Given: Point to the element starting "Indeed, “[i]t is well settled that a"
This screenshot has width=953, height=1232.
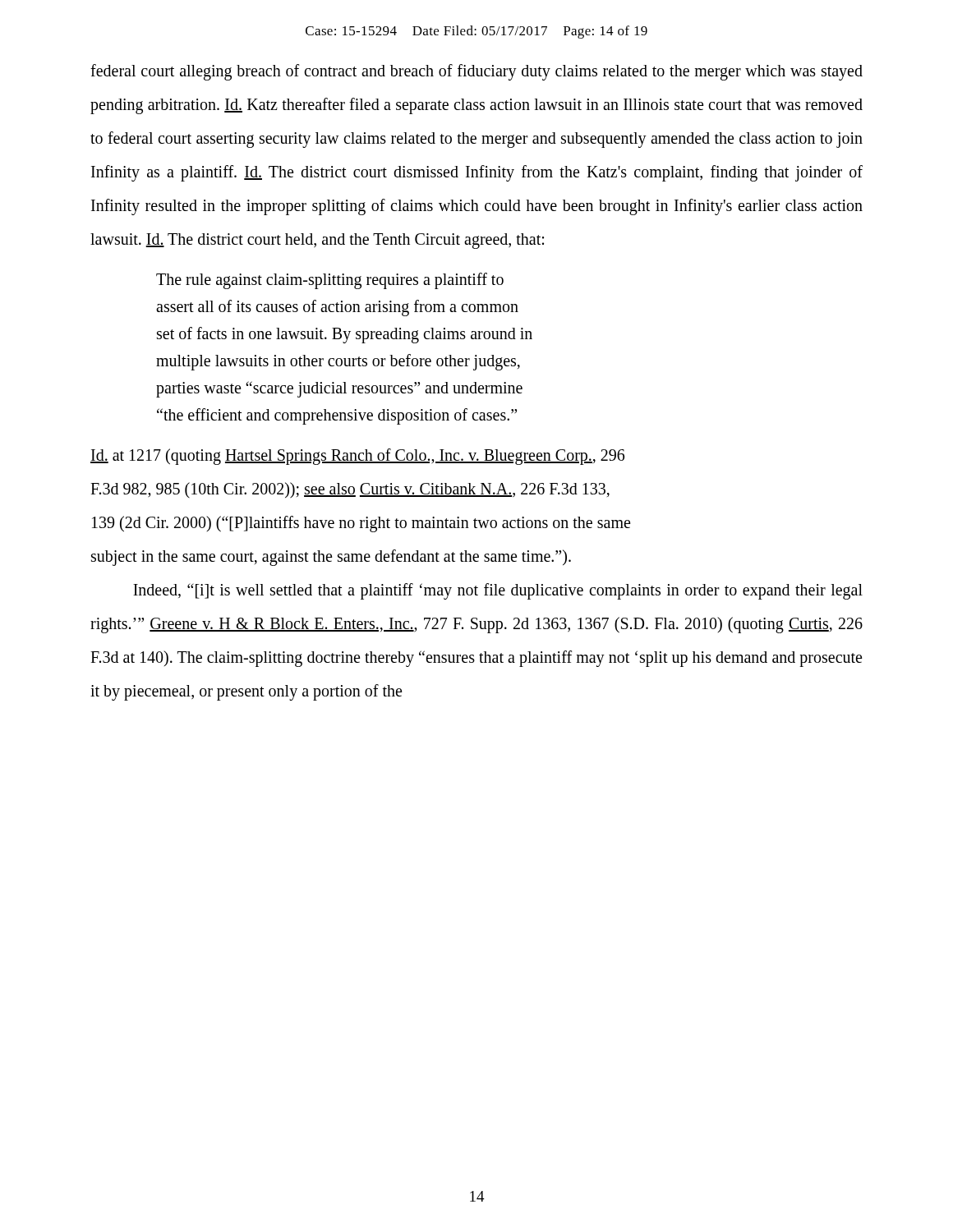Looking at the screenshot, I should [476, 640].
